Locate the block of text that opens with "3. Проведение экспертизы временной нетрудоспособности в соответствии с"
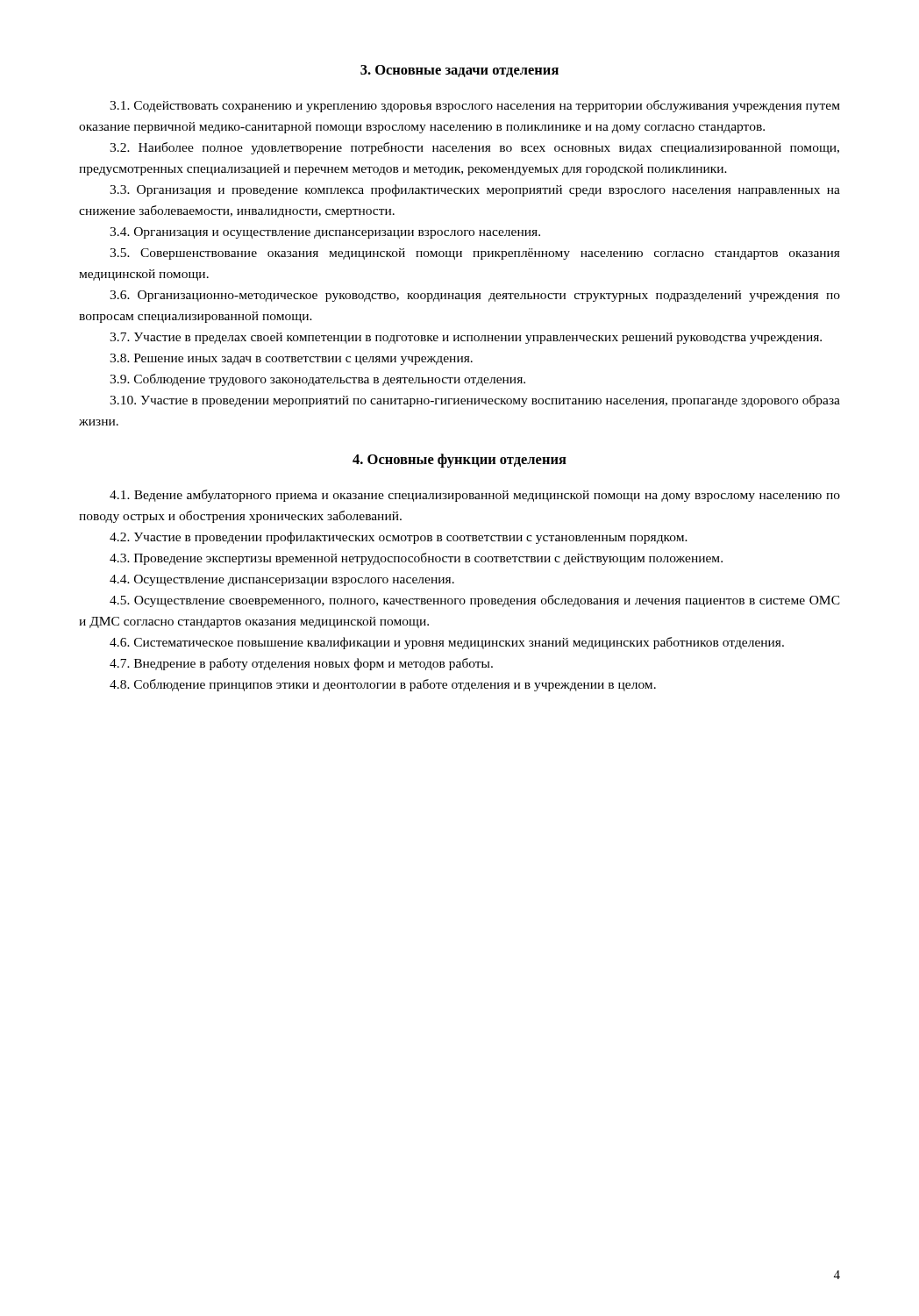 [417, 558]
